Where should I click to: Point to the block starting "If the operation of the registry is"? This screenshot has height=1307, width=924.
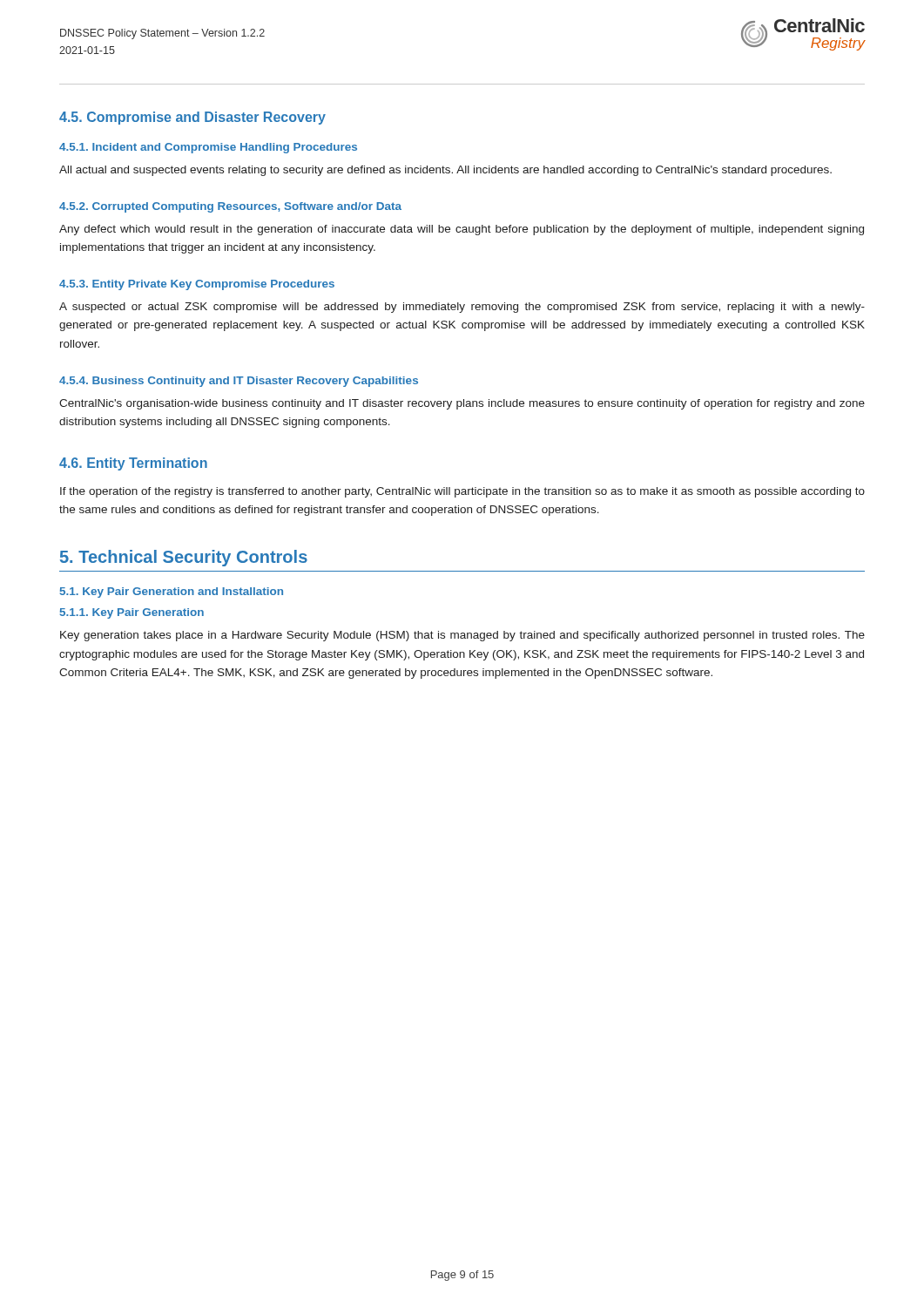(462, 500)
